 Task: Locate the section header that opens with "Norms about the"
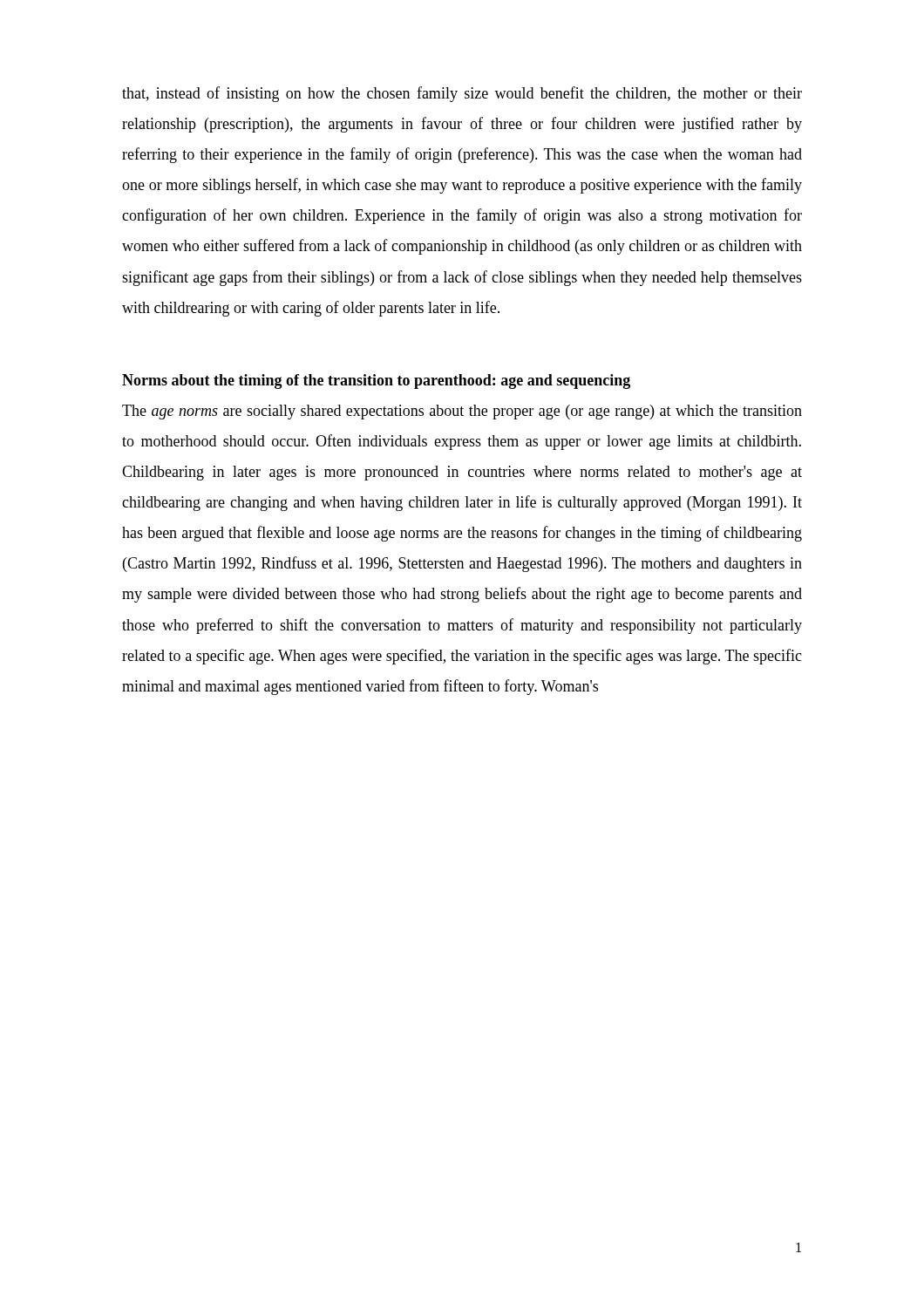376,380
